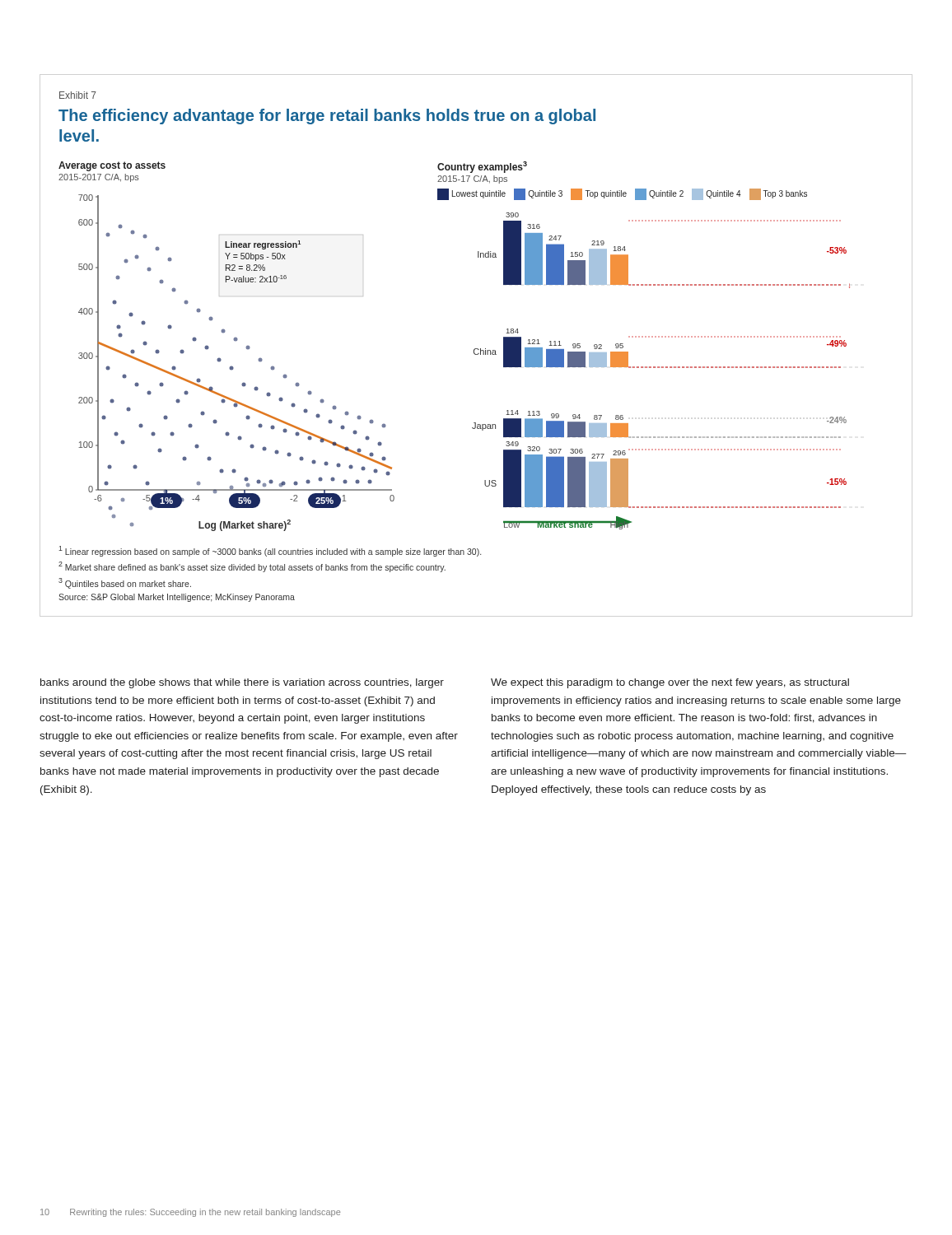Find the caption with the text "Exhibit 7"
952x1235 pixels.
[77, 96]
